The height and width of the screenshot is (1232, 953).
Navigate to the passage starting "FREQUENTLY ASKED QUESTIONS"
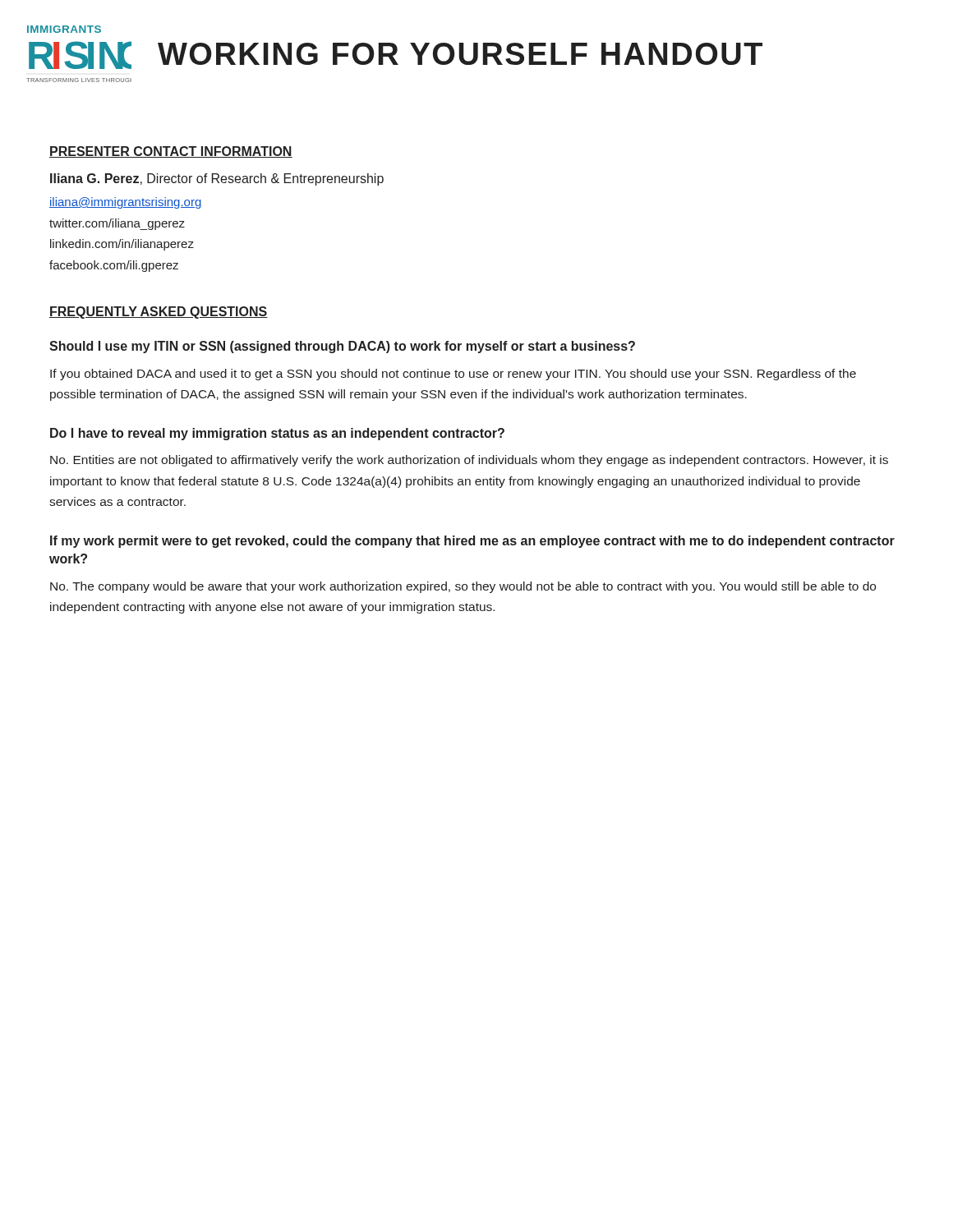pyautogui.click(x=158, y=312)
